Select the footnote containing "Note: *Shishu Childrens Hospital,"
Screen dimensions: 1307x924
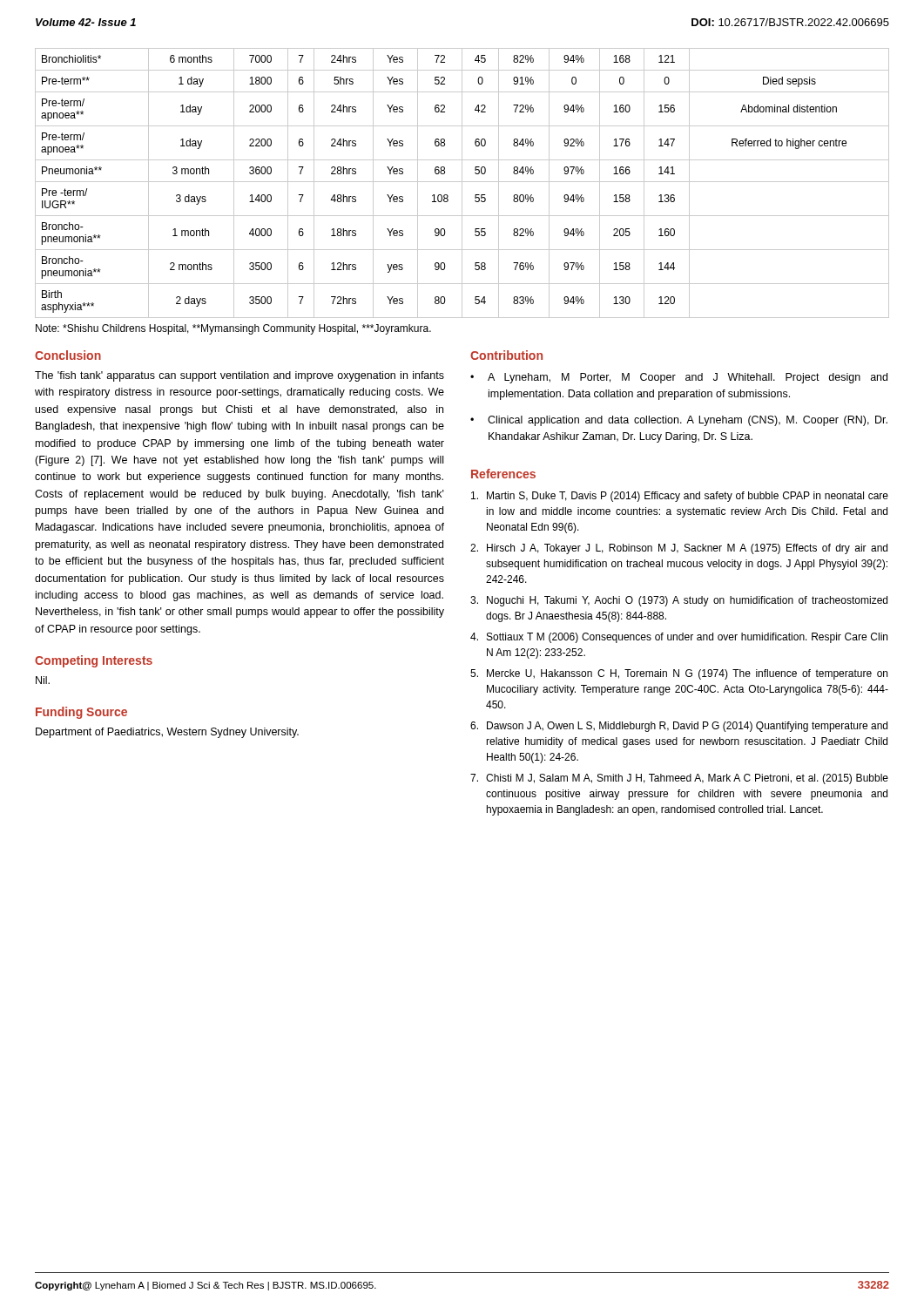tap(233, 329)
